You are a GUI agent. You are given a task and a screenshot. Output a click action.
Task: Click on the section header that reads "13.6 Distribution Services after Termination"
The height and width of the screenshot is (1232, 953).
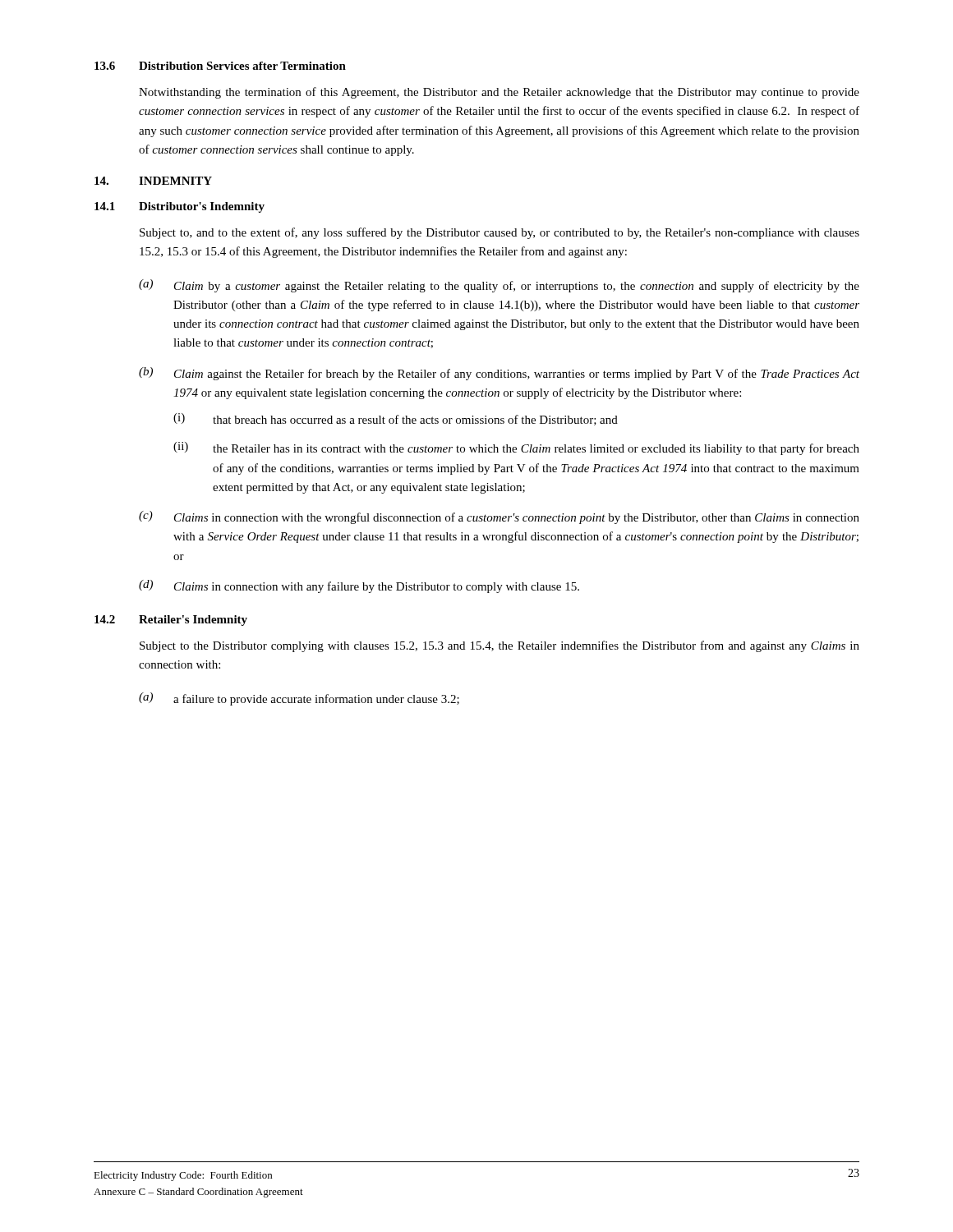(x=220, y=66)
